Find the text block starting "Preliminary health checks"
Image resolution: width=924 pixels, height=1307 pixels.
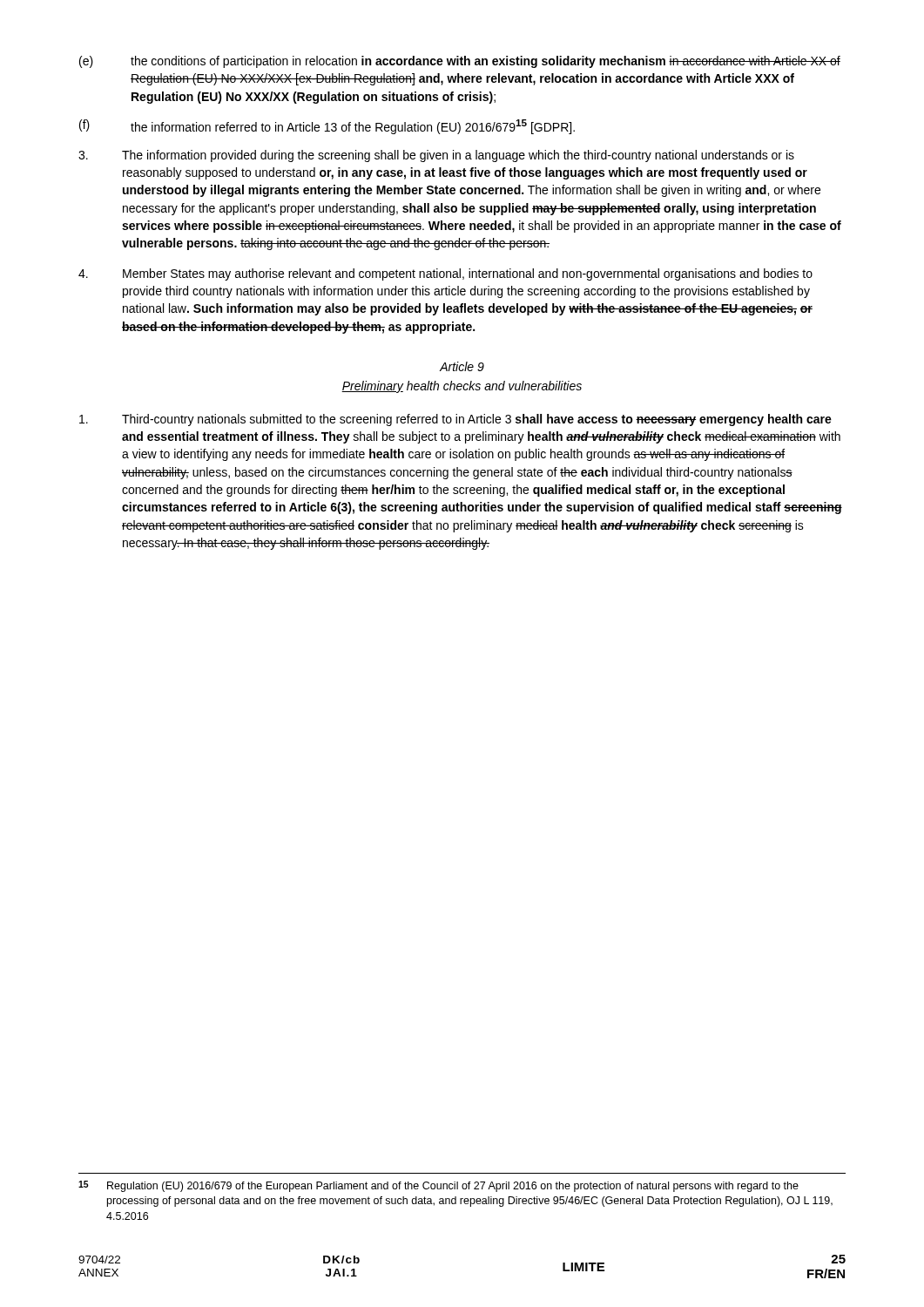point(462,386)
